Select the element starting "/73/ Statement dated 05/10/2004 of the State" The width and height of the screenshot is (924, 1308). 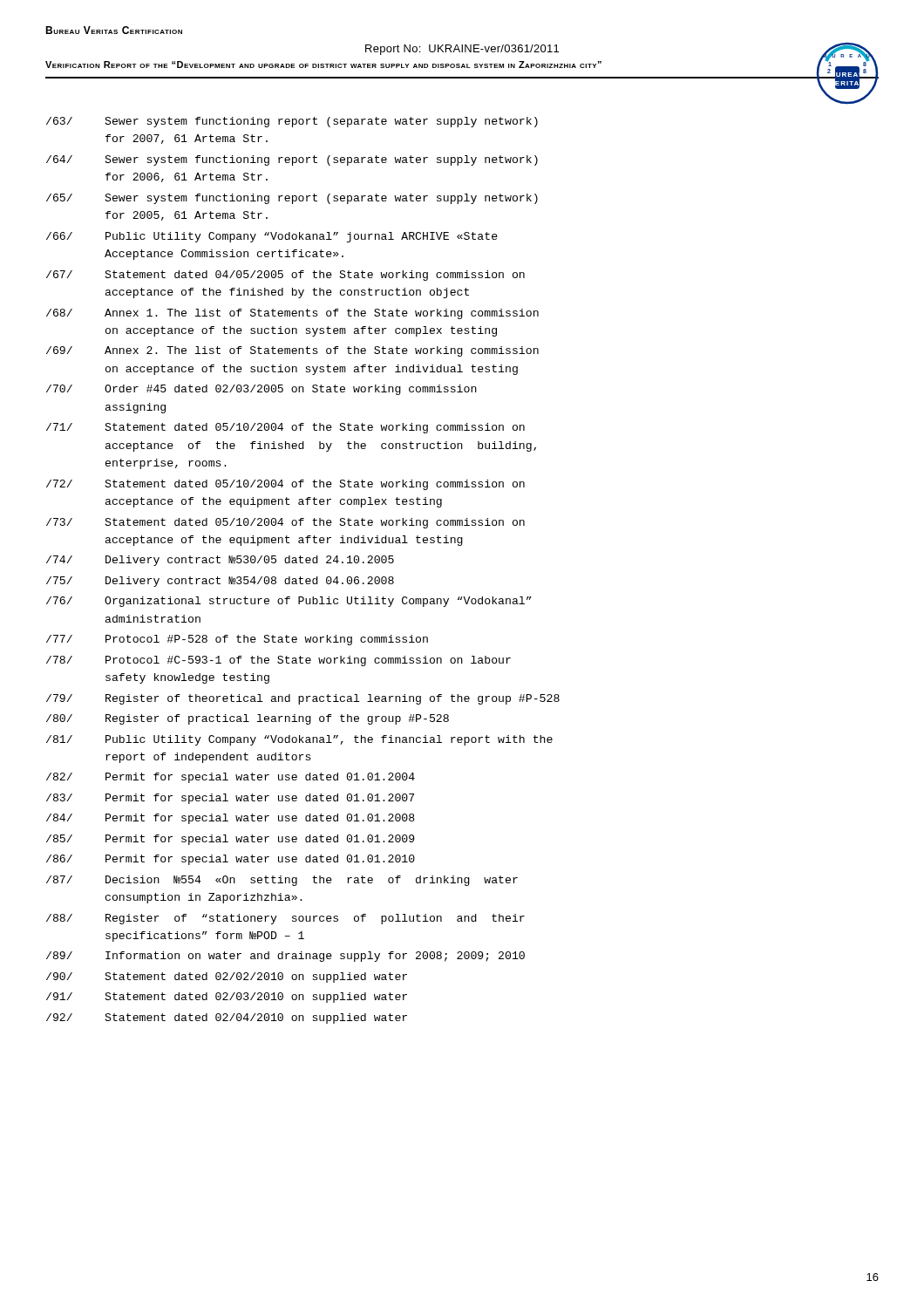pos(462,532)
